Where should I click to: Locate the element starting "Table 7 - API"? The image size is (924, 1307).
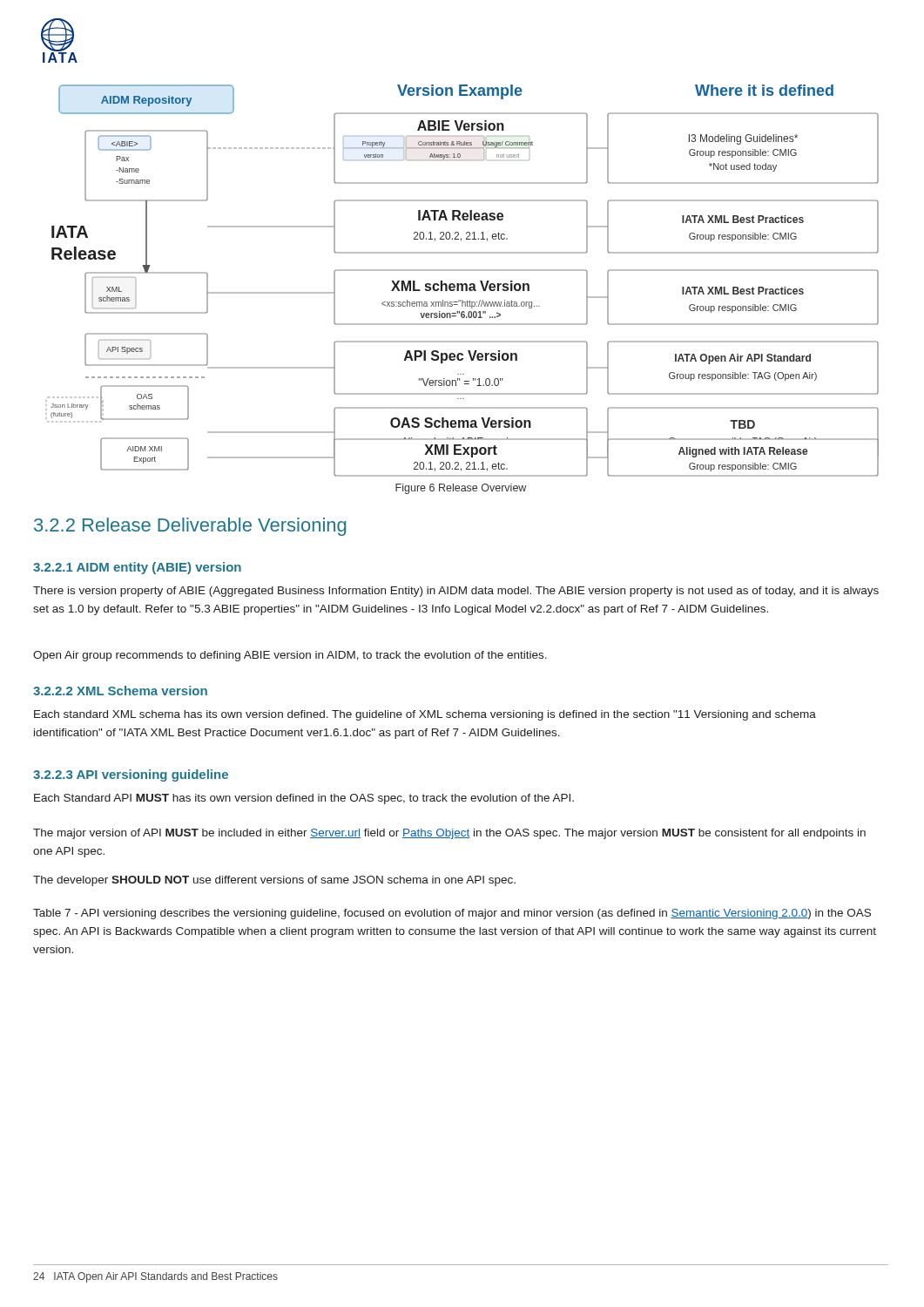pos(455,931)
